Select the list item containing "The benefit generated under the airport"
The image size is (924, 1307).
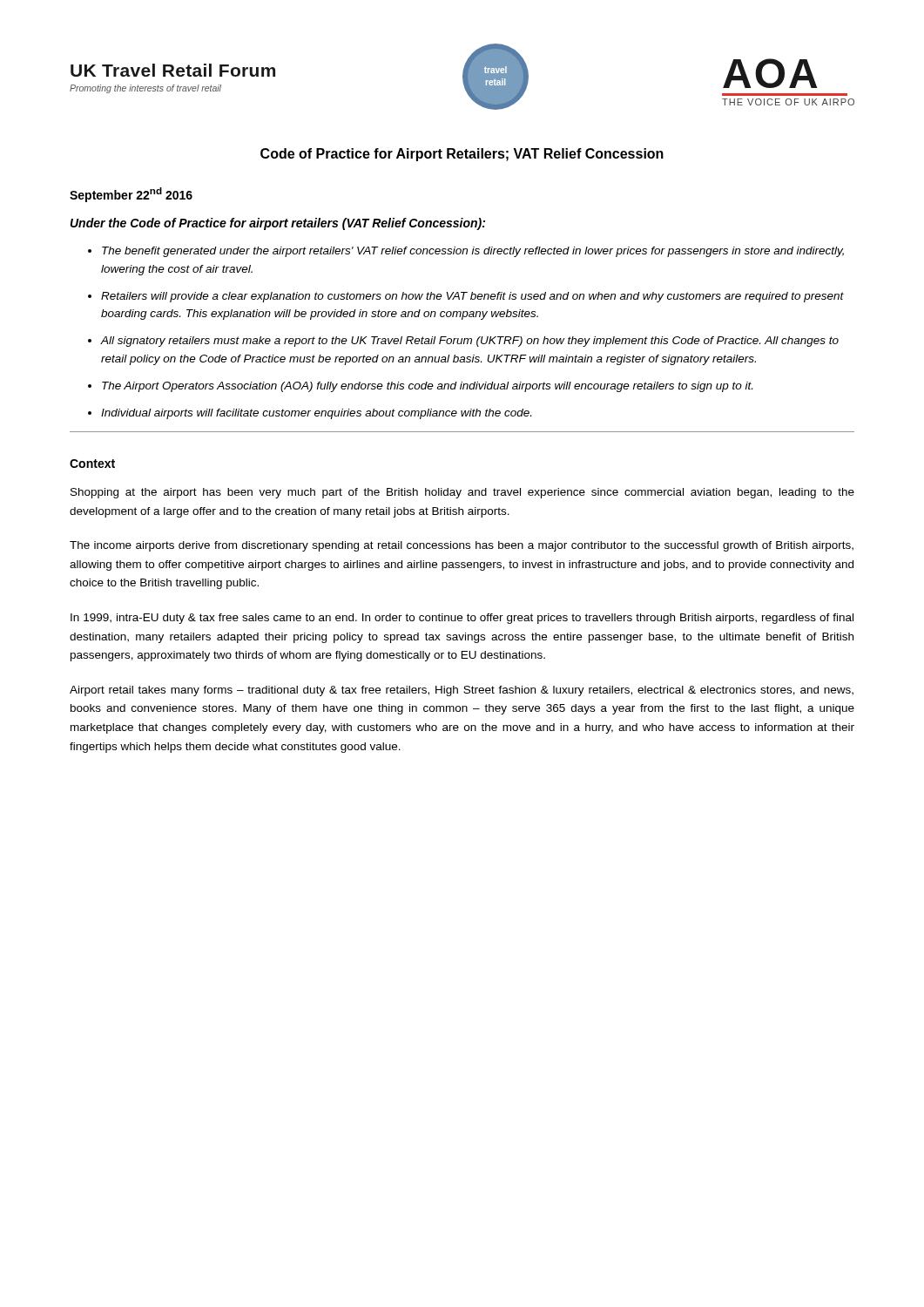[x=473, y=259]
